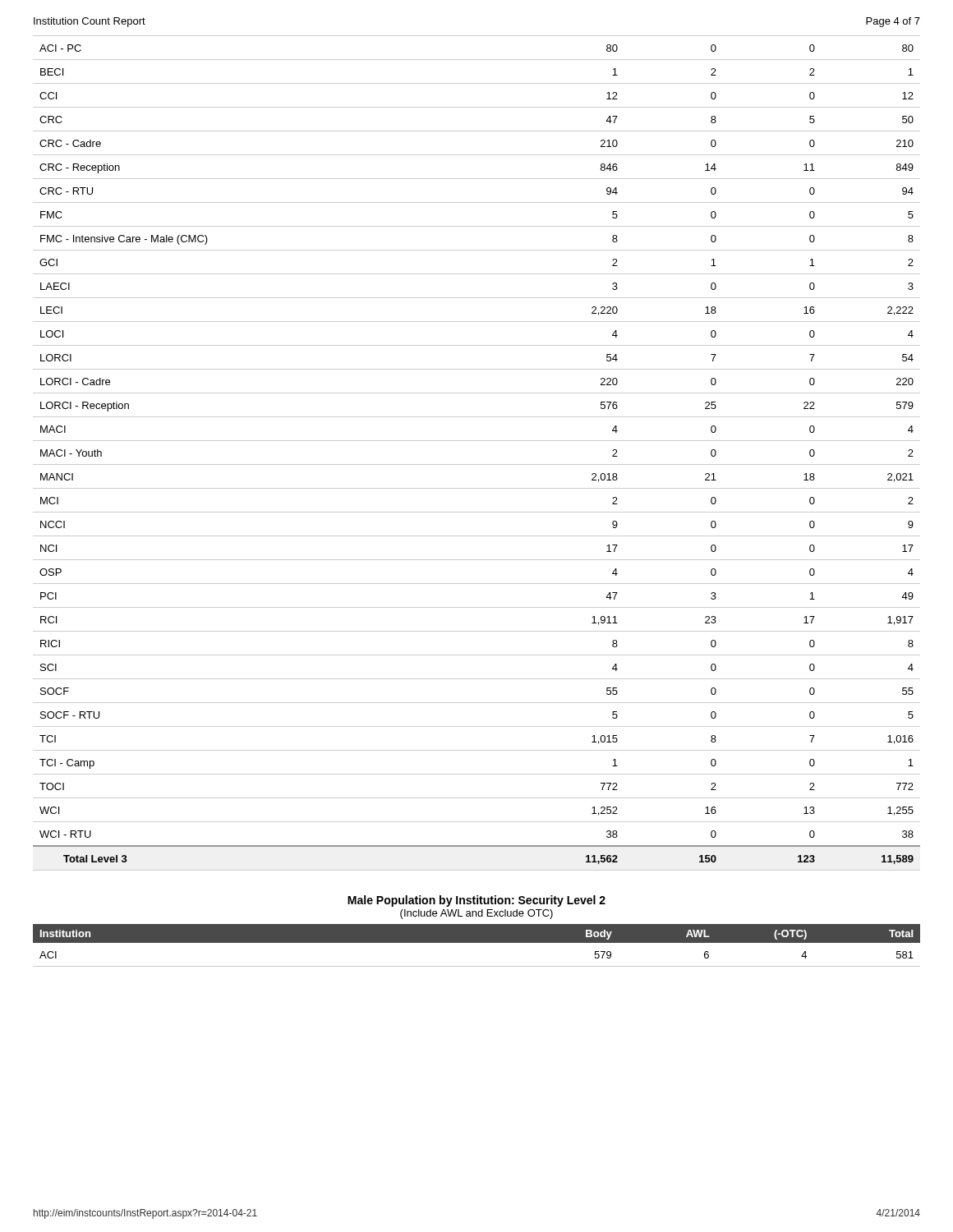Select the text starting "(Include AWL and Exclude OTC)"
The width and height of the screenshot is (953, 1232).
tap(476, 913)
